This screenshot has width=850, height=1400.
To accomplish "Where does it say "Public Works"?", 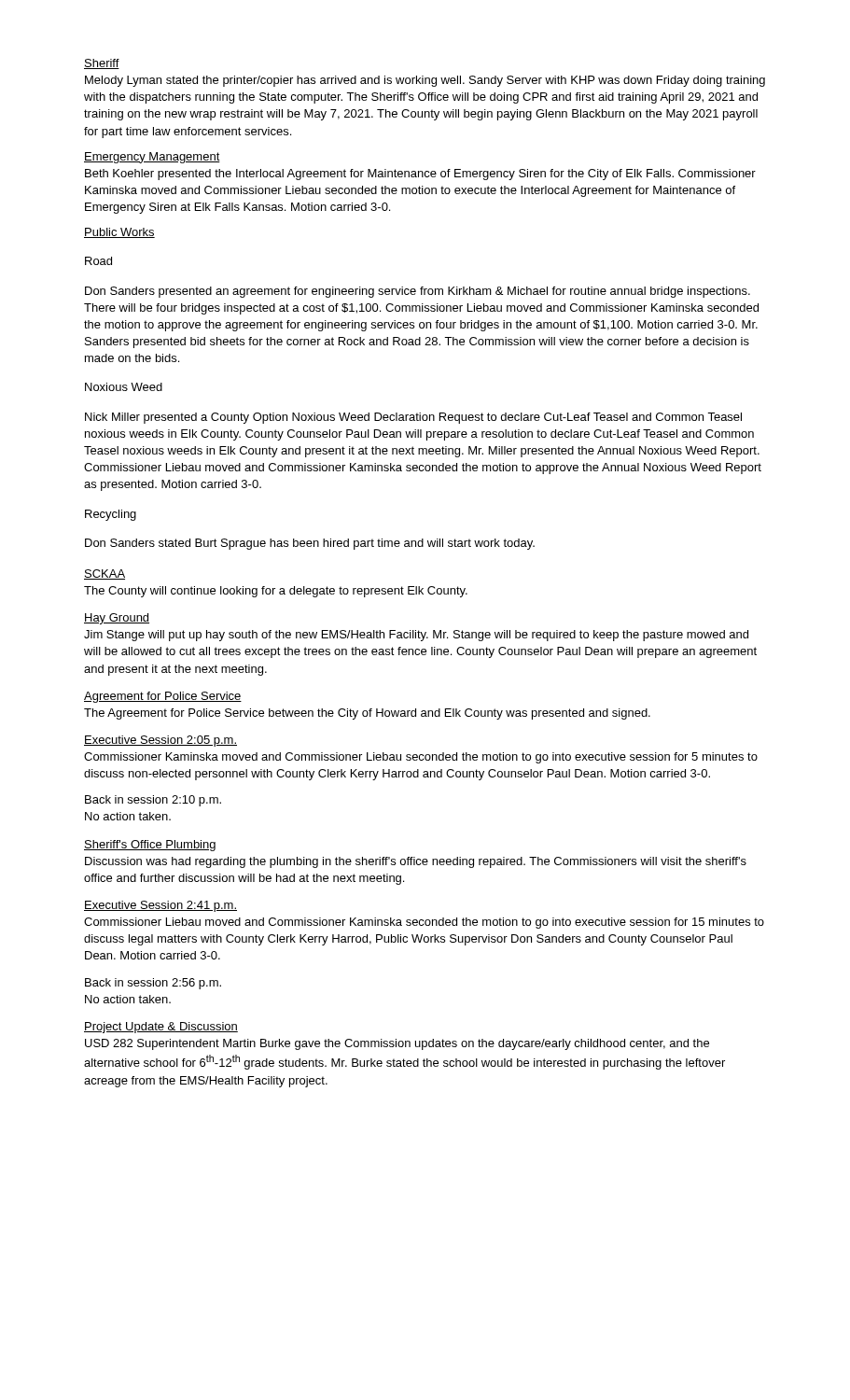I will click(119, 232).
